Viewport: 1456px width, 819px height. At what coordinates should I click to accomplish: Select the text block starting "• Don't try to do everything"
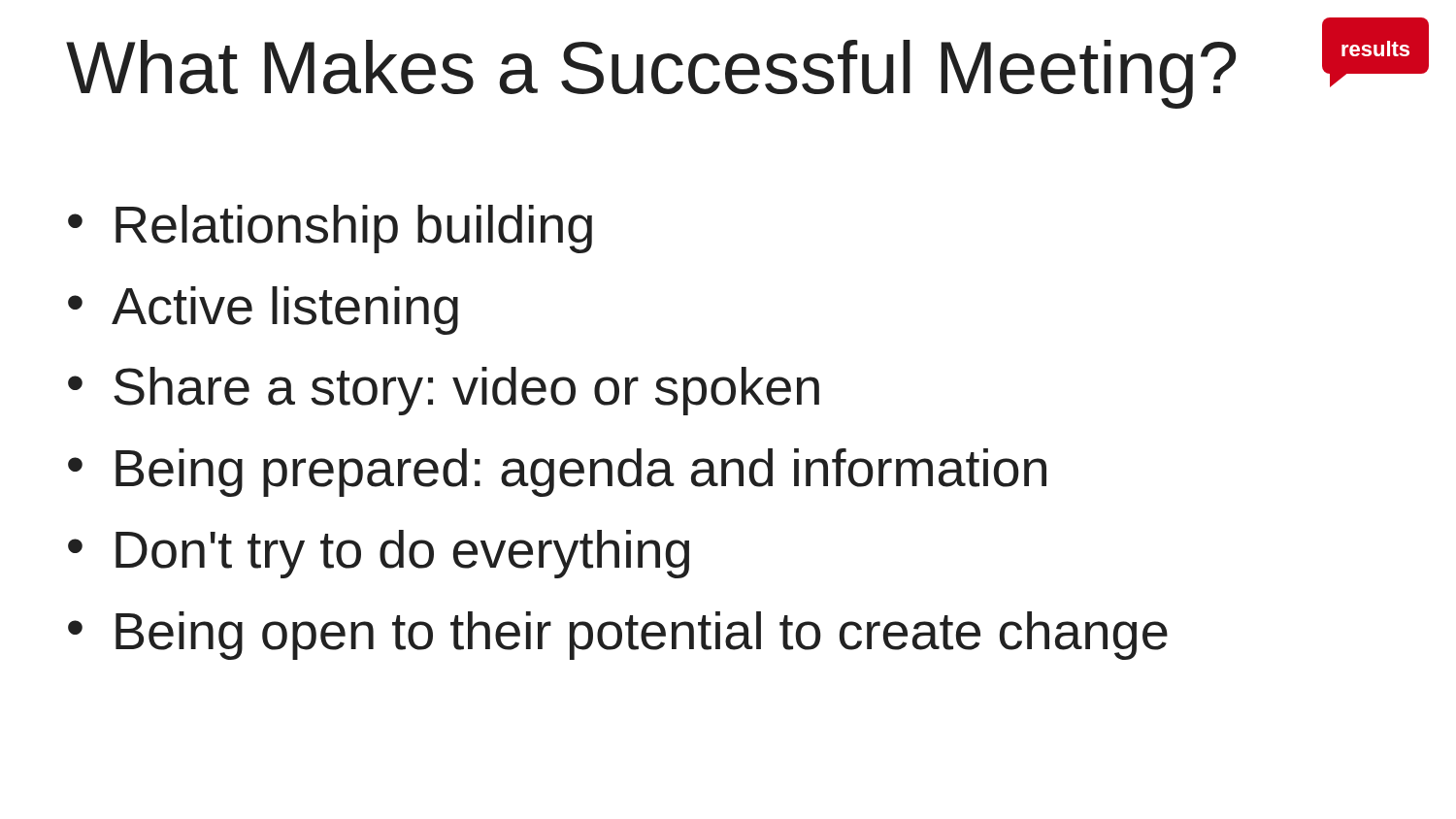(x=379, y=550)
